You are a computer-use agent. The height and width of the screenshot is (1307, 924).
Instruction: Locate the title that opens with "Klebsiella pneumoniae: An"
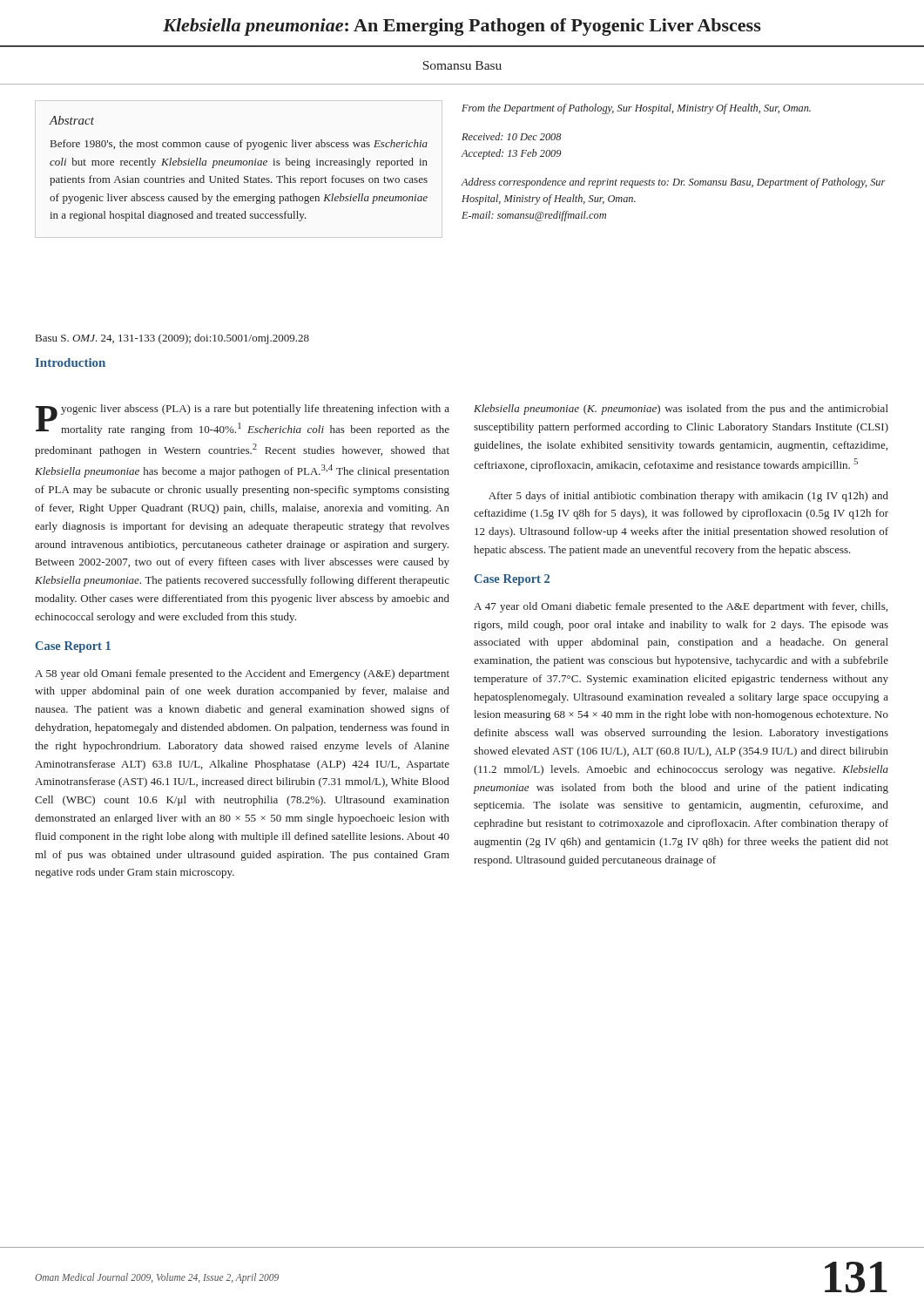[462, 25]
